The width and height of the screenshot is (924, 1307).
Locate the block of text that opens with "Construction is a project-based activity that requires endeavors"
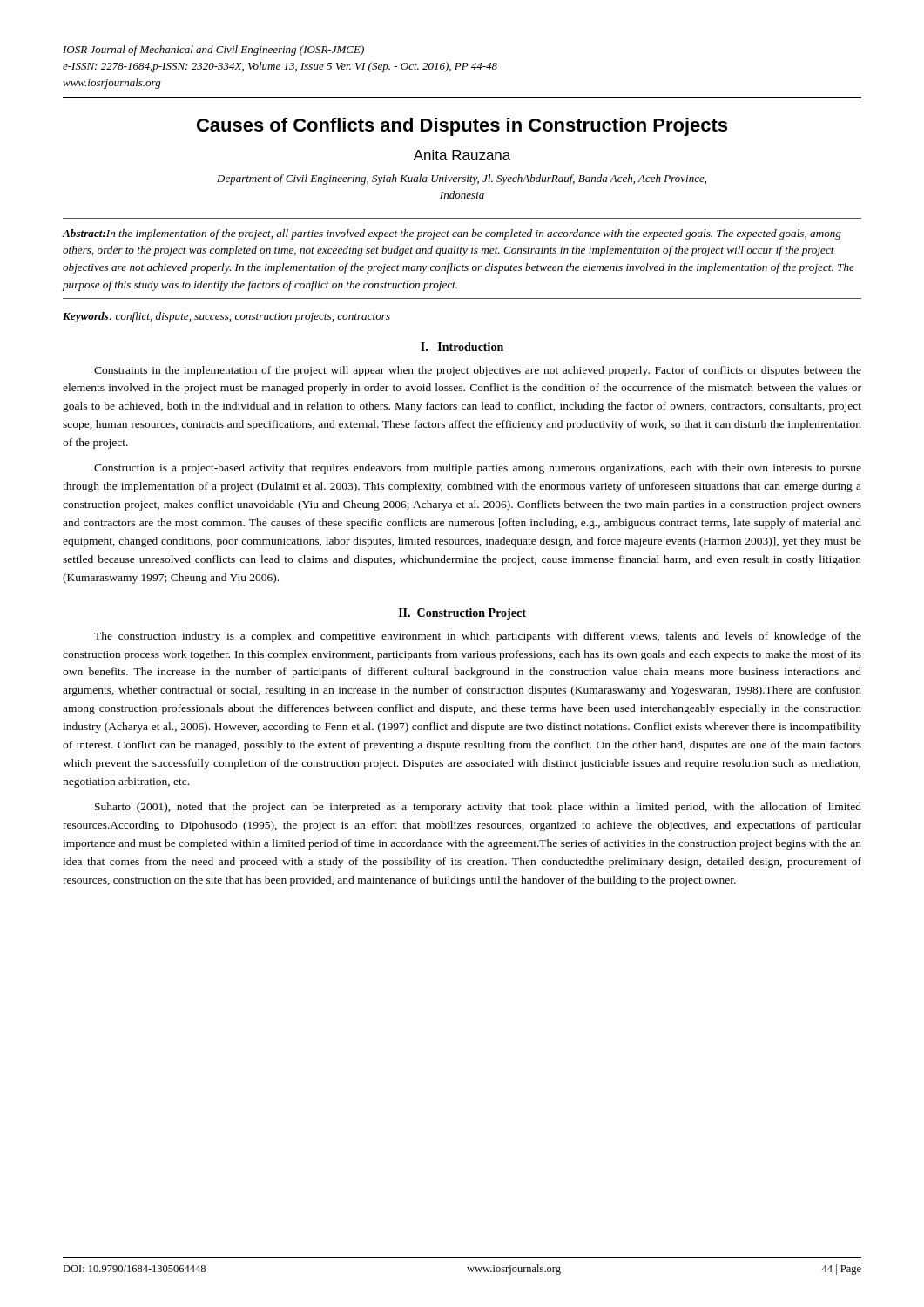coord(462,522)
